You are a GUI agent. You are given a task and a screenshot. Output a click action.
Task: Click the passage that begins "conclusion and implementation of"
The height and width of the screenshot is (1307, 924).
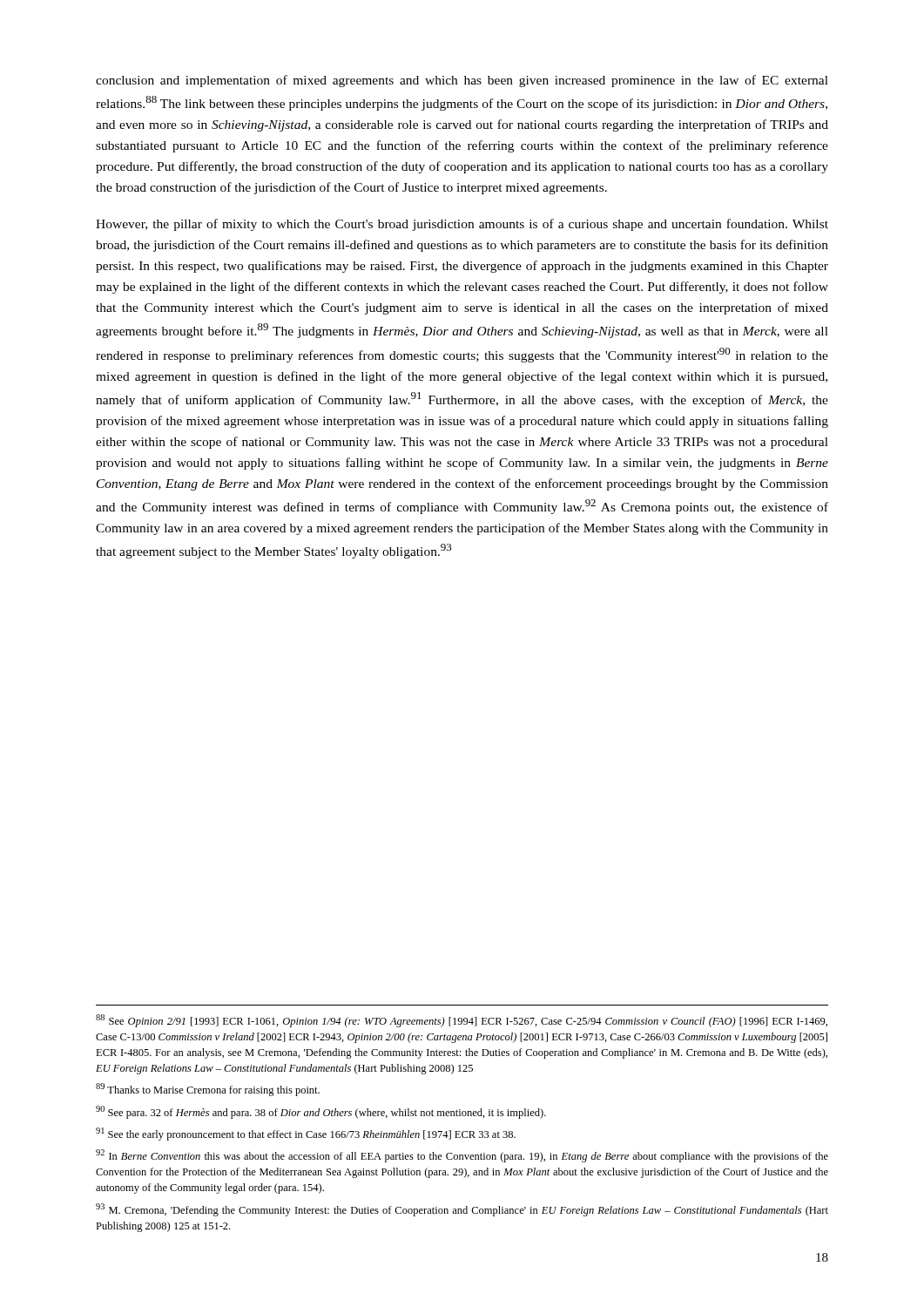pos(462,134)
